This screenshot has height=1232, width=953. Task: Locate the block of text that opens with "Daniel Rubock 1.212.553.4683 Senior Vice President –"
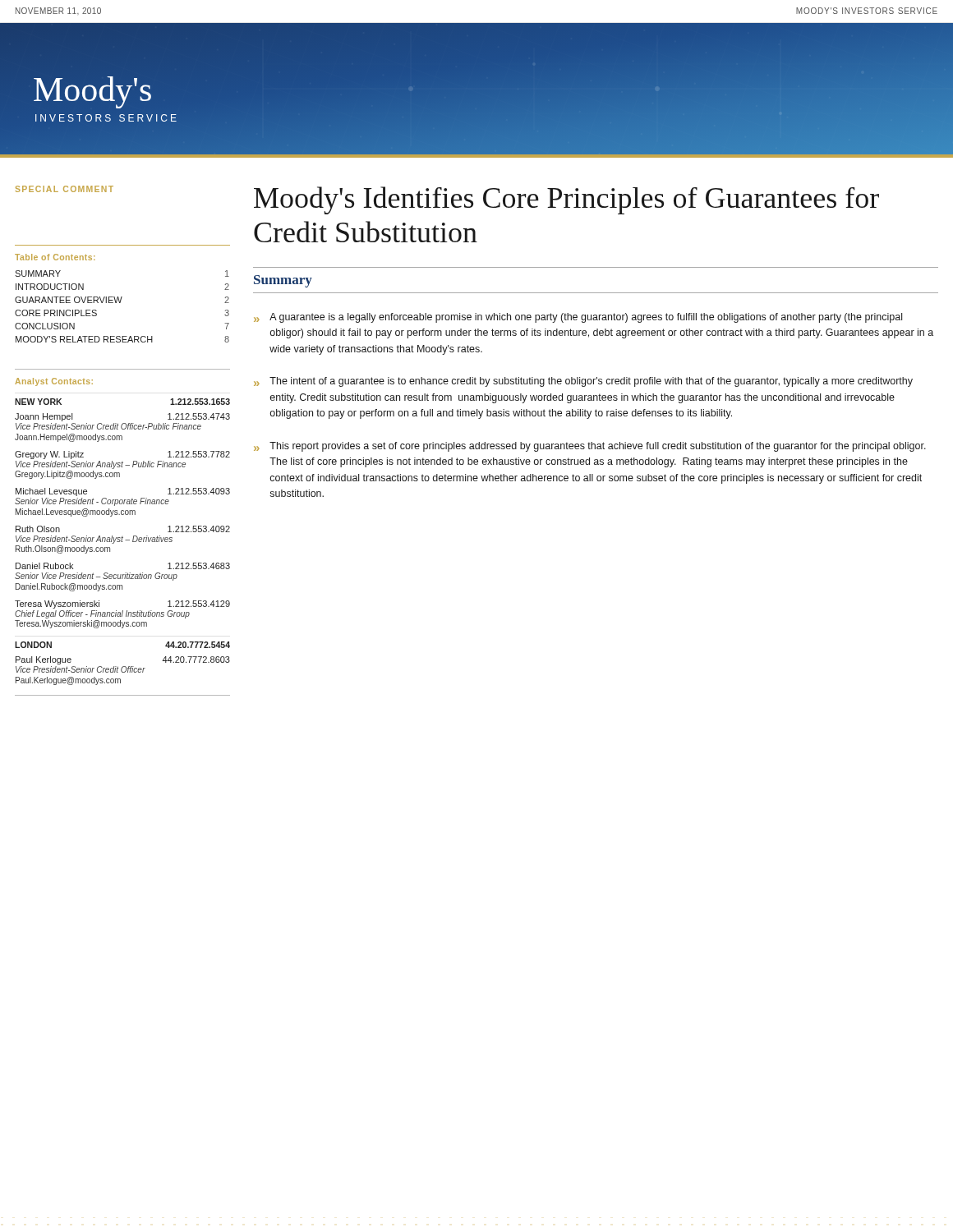click(122, 576)
